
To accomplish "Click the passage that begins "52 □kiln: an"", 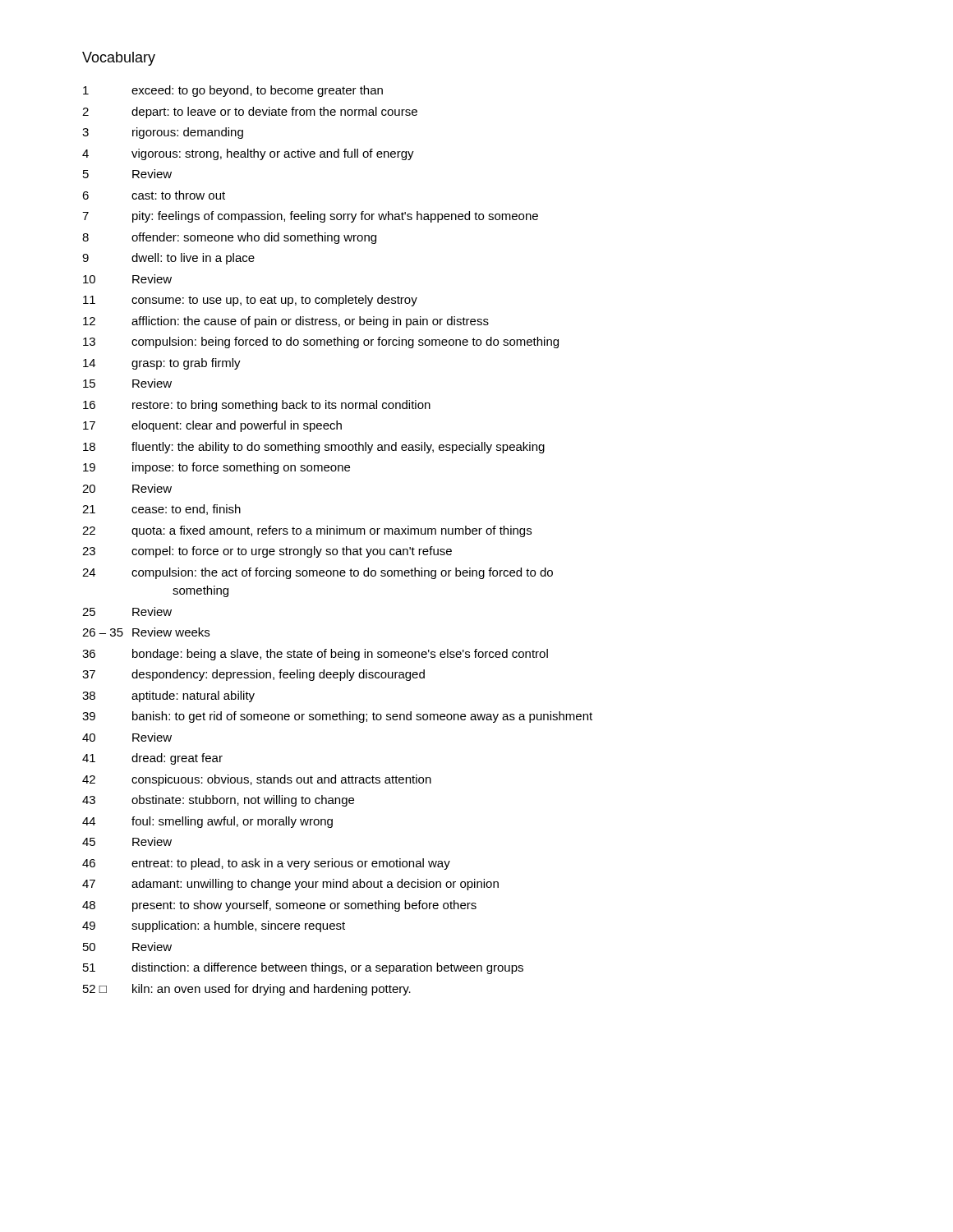I will (x=247, y=990).
